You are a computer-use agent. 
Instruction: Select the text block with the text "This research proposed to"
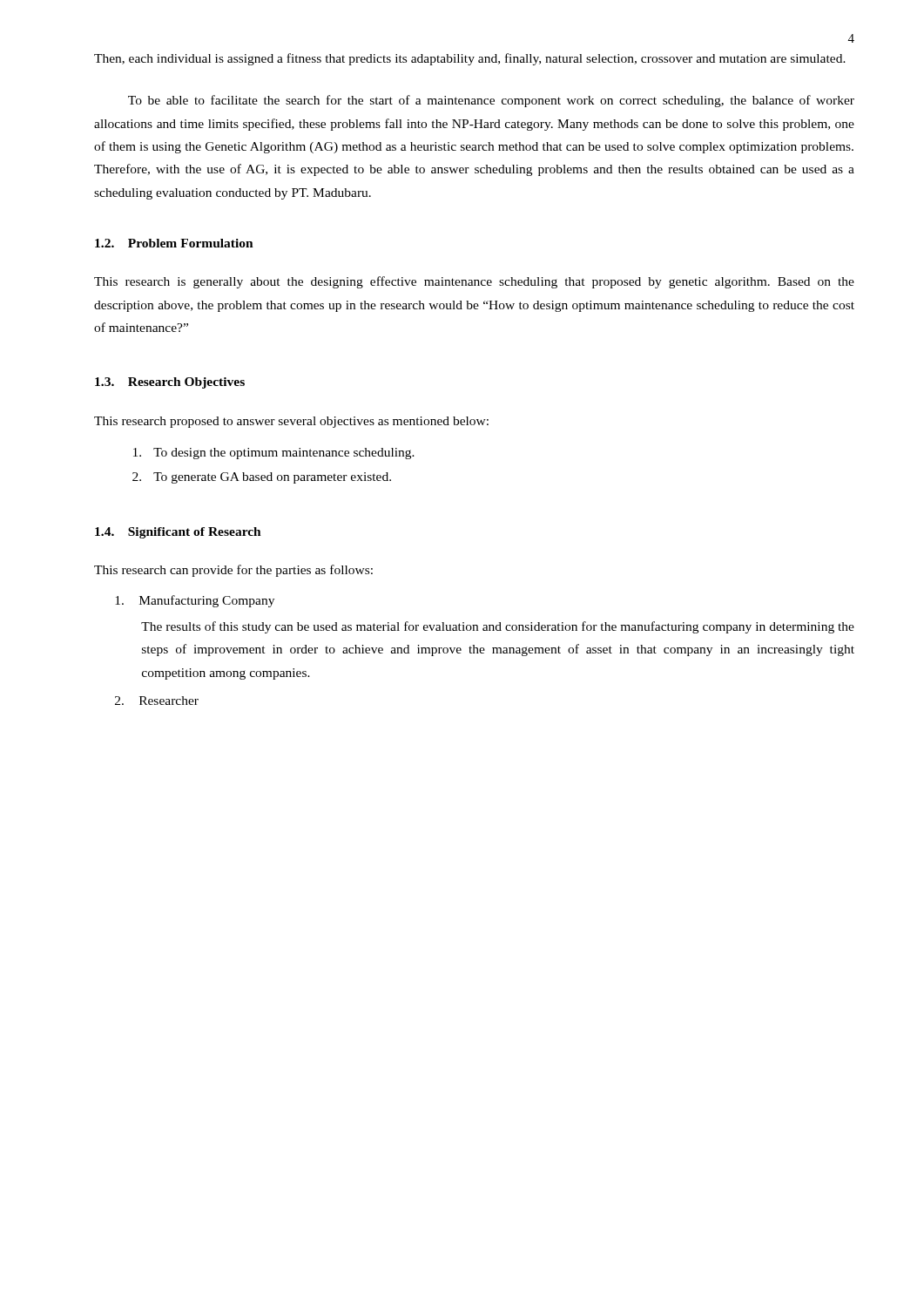coord(474,421)
